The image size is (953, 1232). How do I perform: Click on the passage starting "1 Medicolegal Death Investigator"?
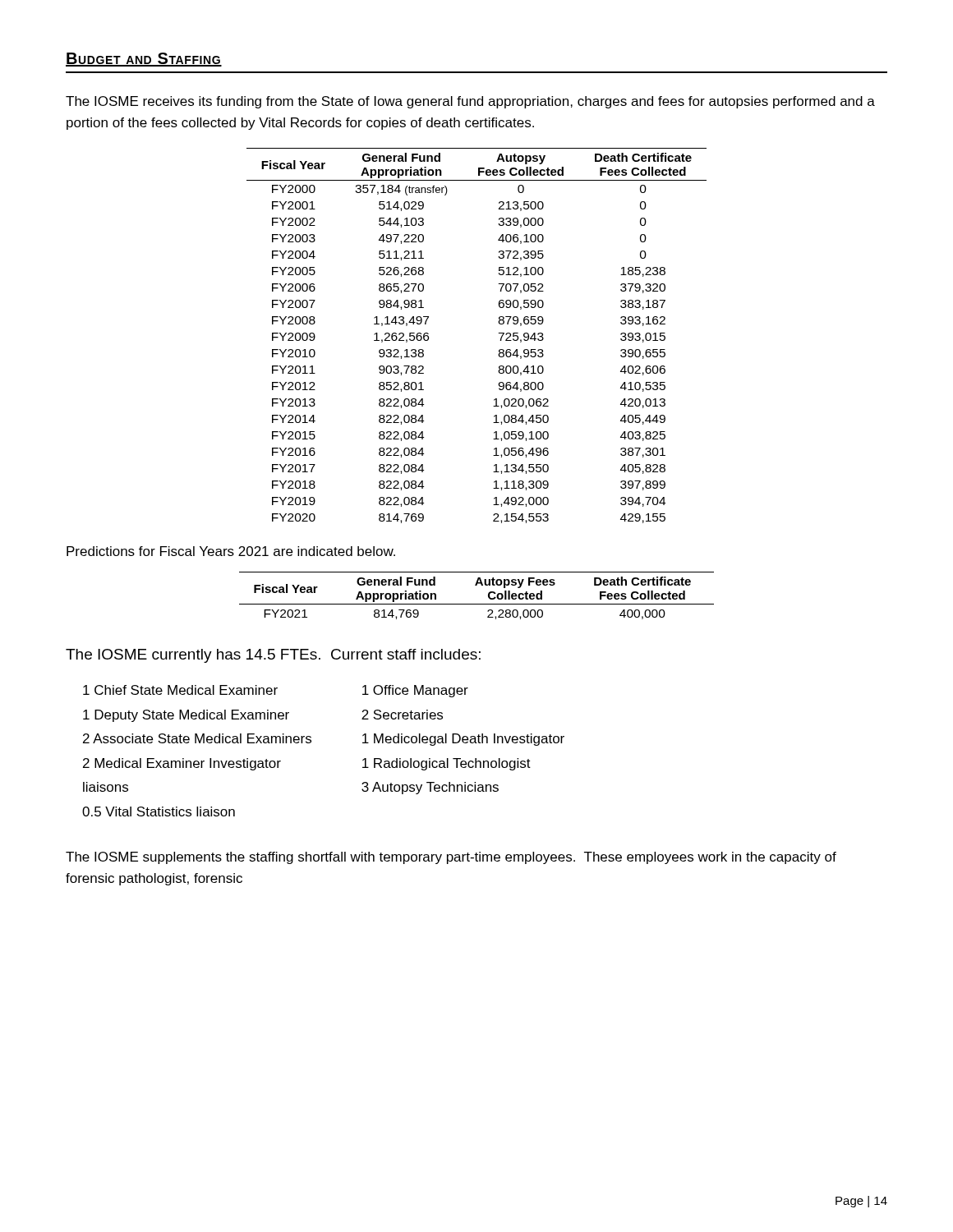click(463, 739)
